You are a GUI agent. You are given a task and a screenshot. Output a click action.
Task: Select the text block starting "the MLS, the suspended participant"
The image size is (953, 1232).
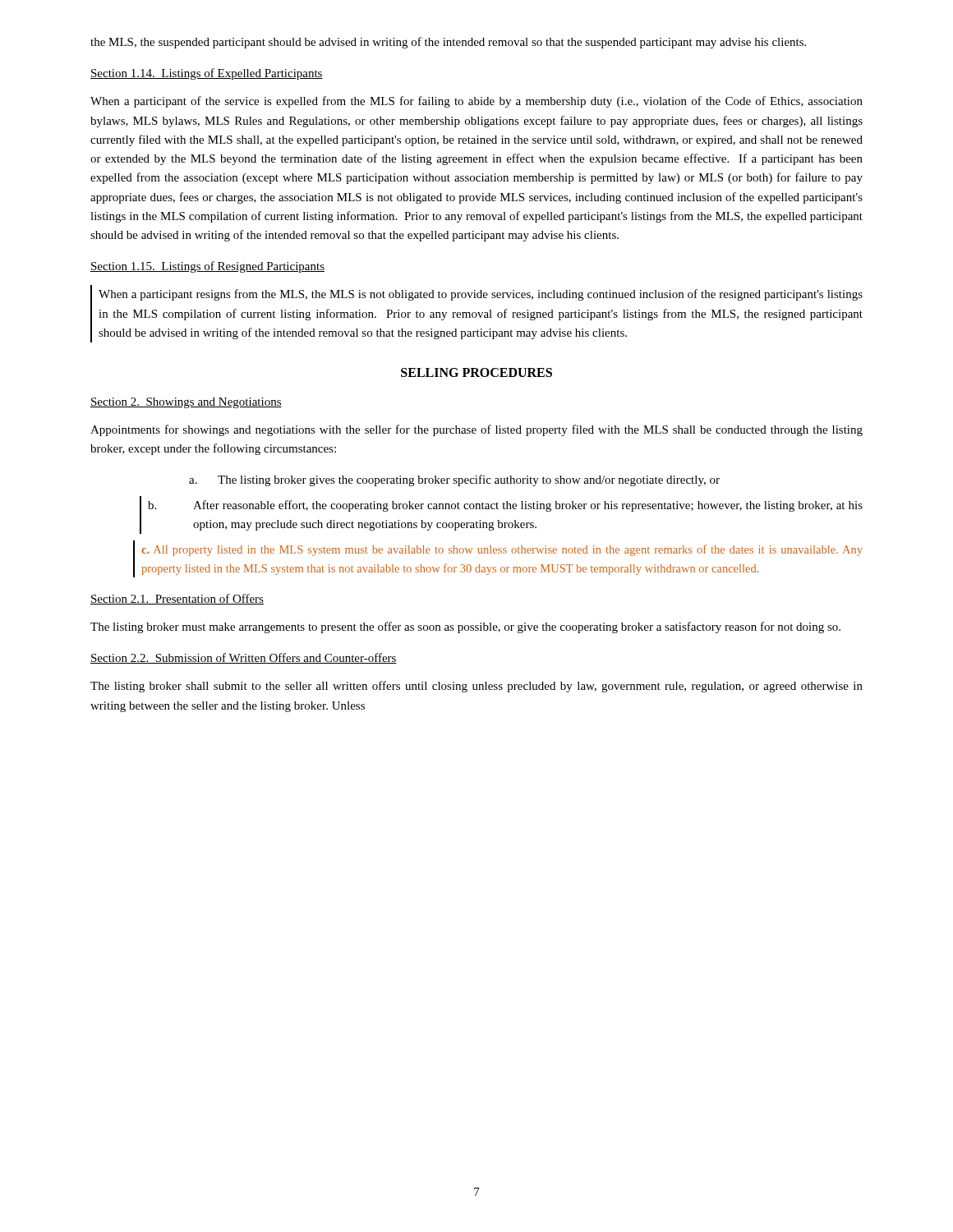click(449, 42)
